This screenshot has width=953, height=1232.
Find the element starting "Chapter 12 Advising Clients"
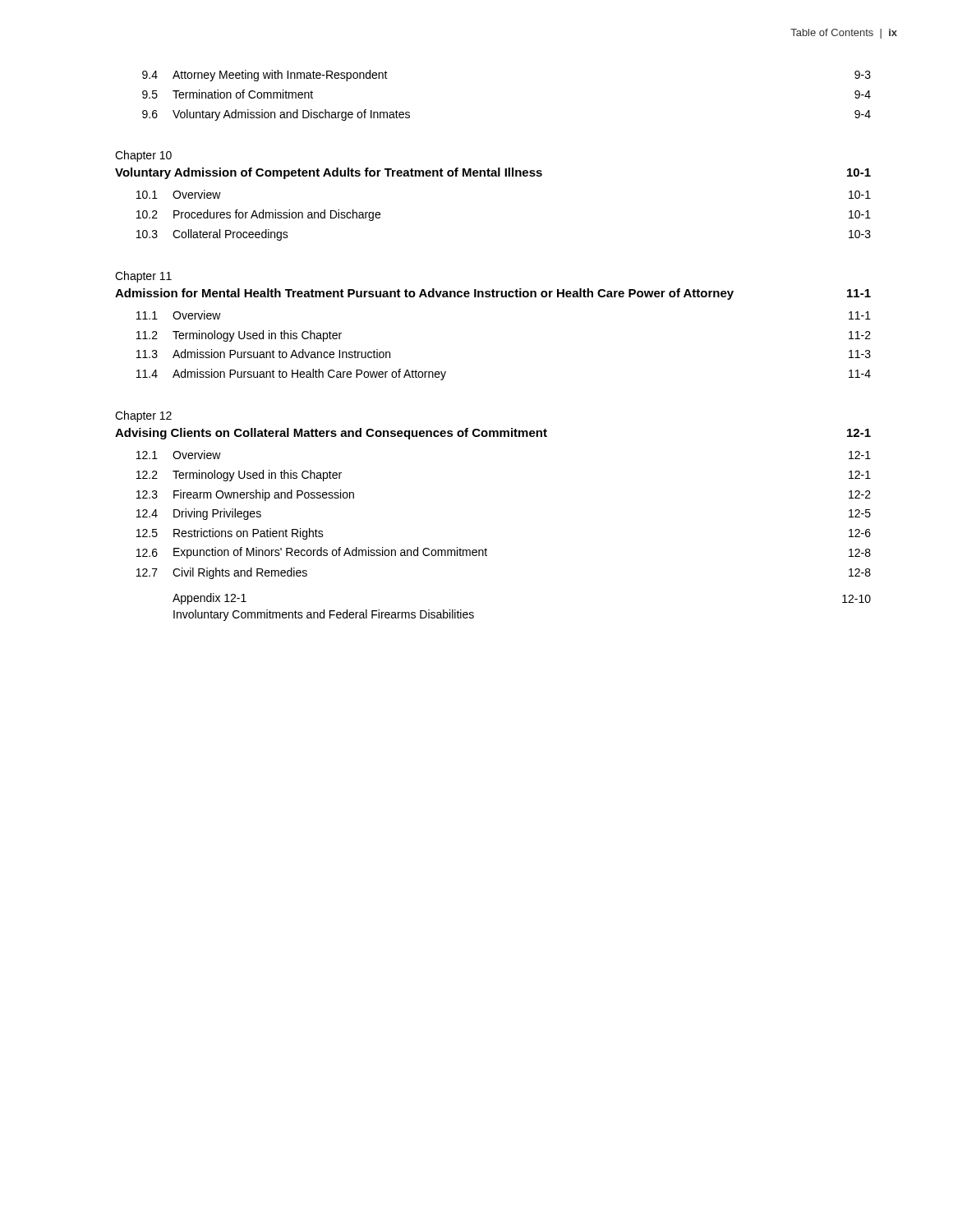[493, 425]
